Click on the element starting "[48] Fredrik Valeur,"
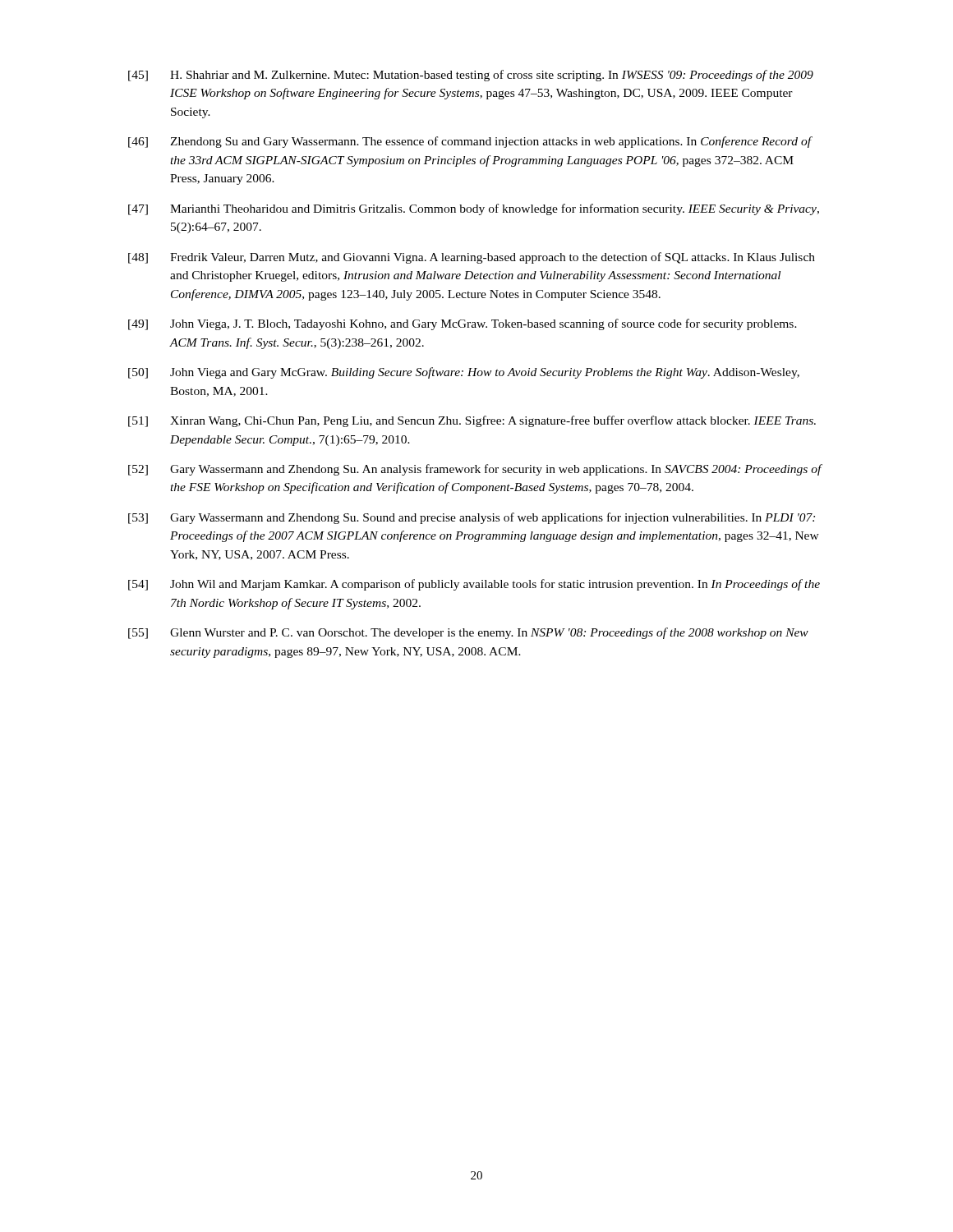The image size is (953, 1232). [476, 276]
